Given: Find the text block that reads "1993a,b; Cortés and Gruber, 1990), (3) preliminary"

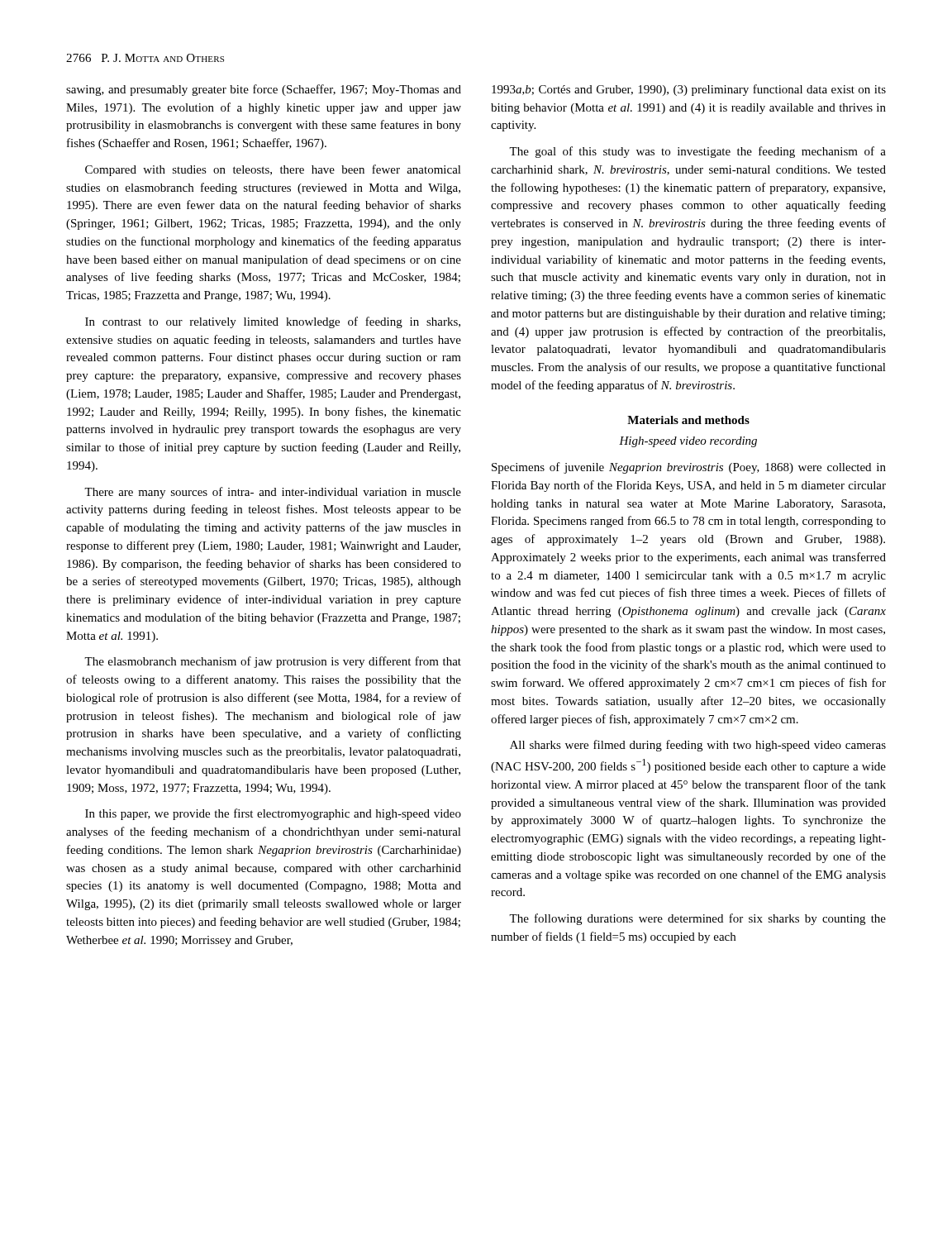Looking at the screenshot, I should 688,107.
